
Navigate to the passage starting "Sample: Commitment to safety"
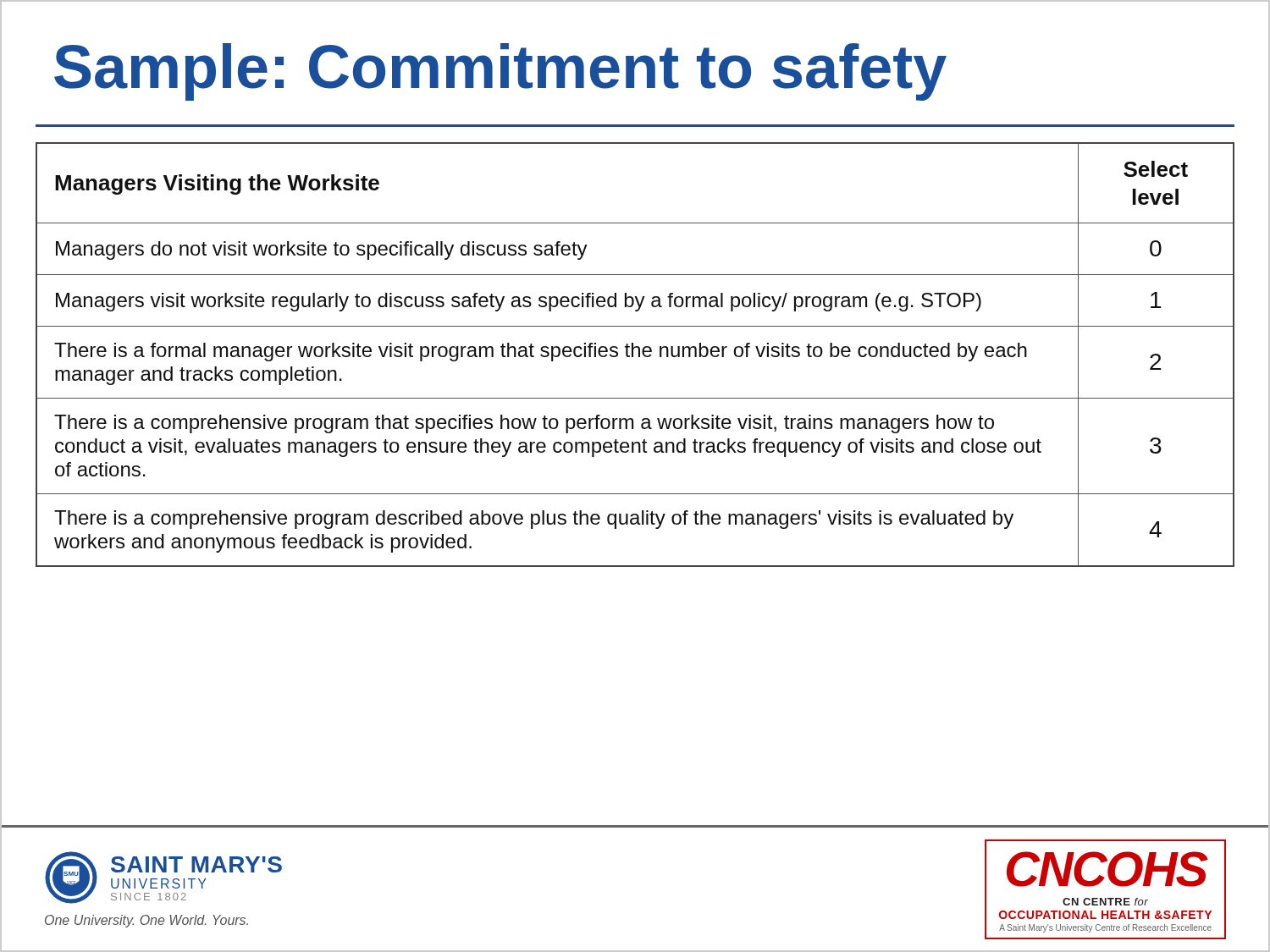point(635,67)
